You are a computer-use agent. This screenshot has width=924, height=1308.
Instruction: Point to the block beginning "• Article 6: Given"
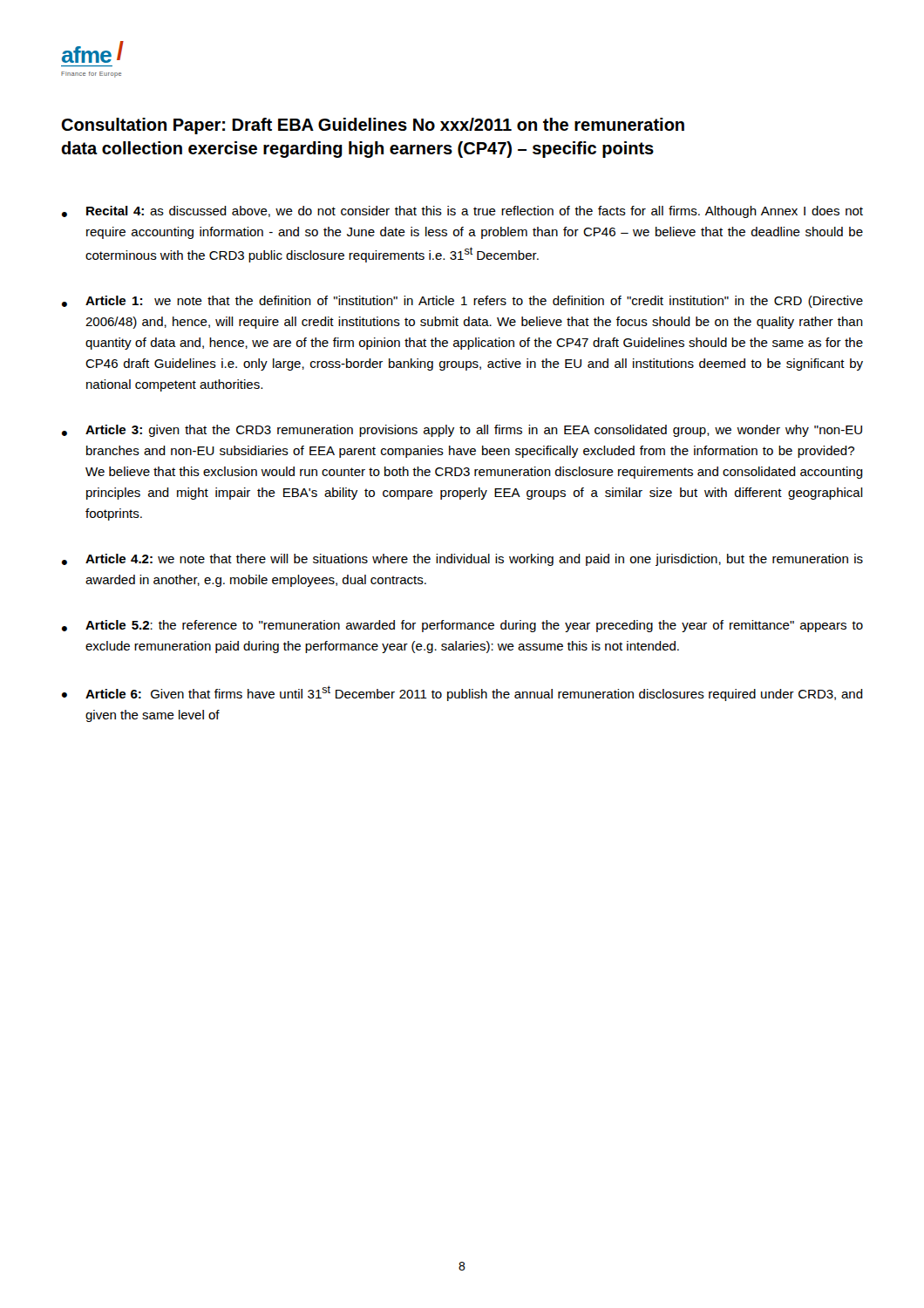(x=462, y=703)
